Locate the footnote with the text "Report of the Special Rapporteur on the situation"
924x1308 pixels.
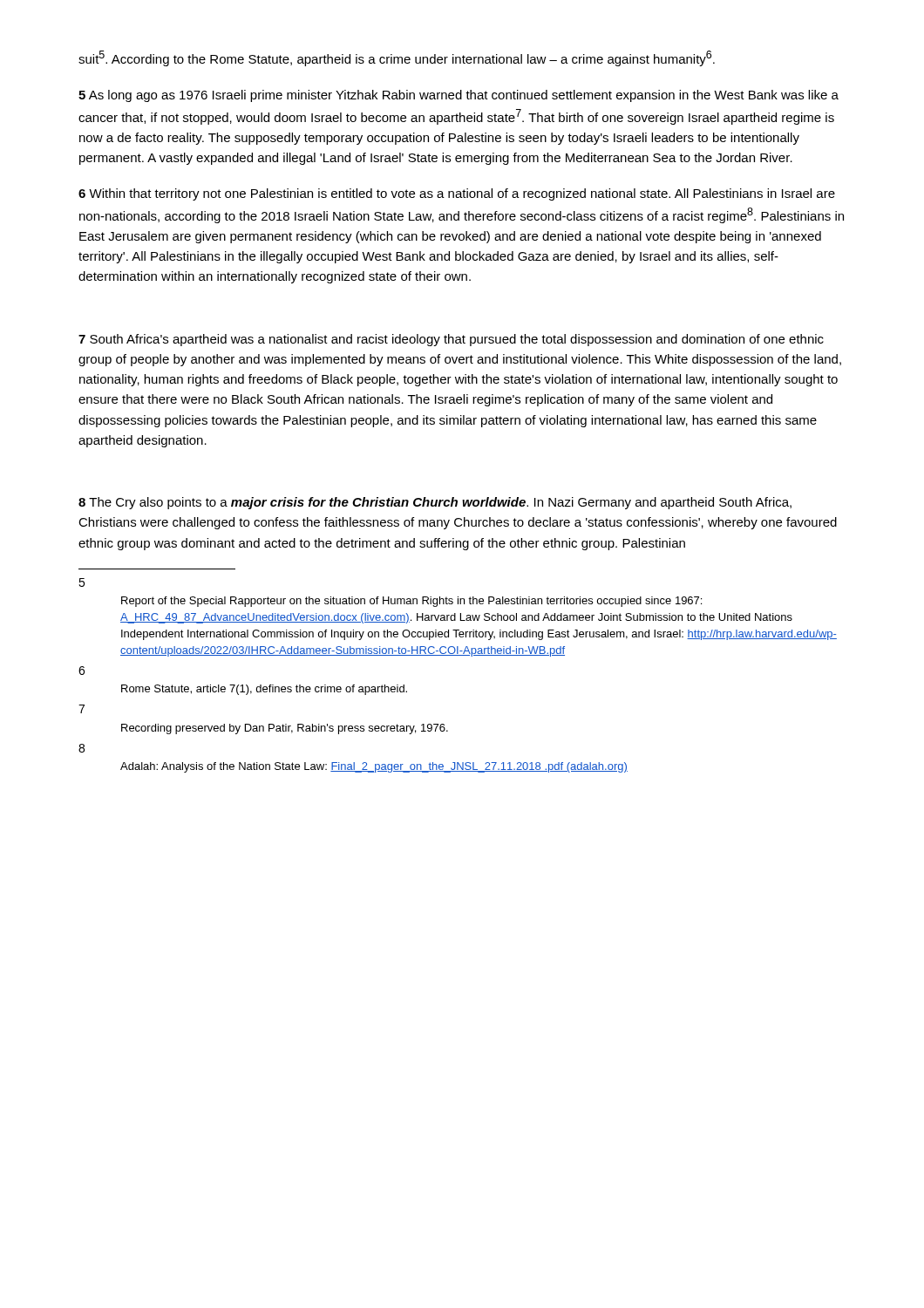(478, 625)
